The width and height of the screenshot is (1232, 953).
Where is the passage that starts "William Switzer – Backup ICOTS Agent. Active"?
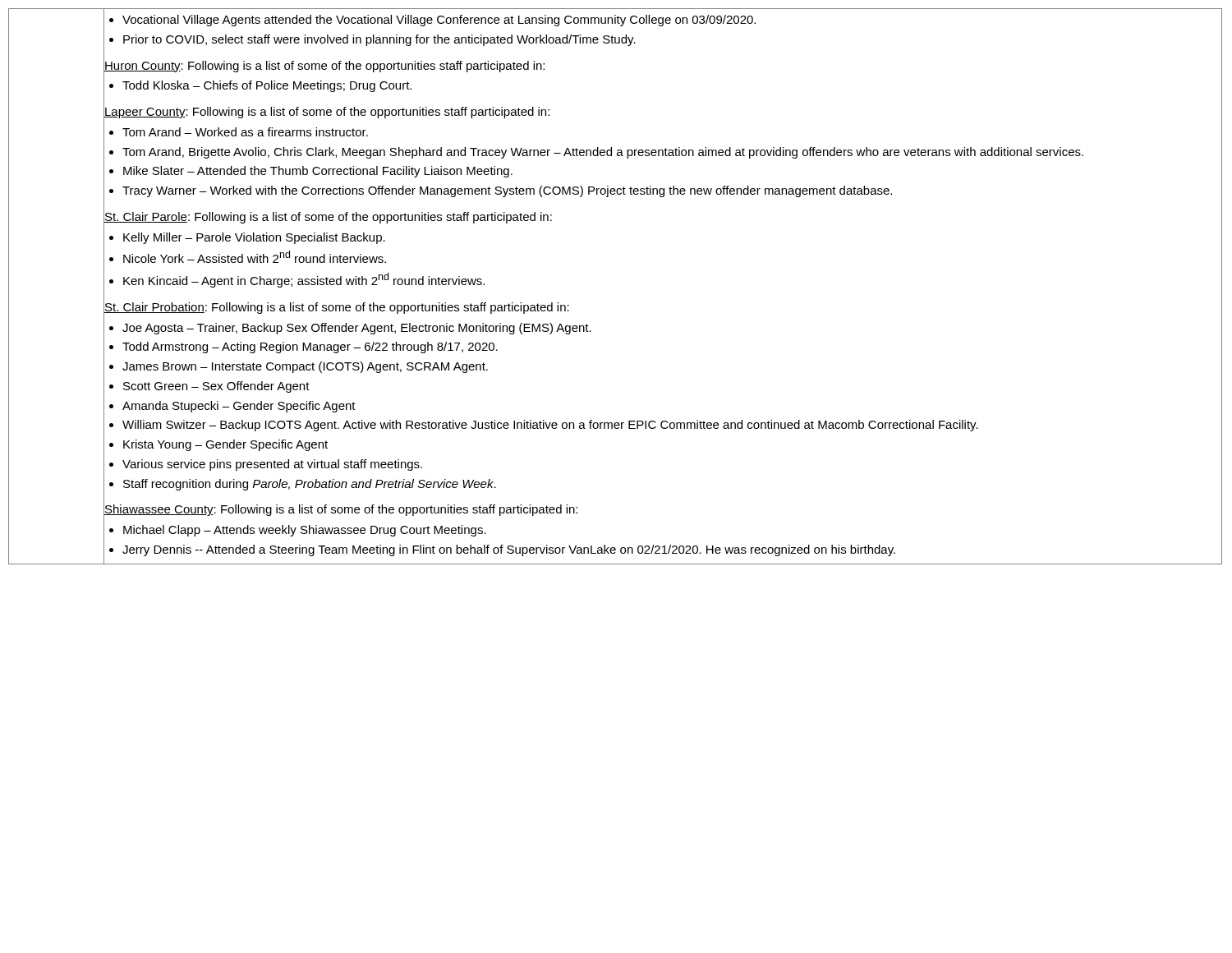pos(551,425)
